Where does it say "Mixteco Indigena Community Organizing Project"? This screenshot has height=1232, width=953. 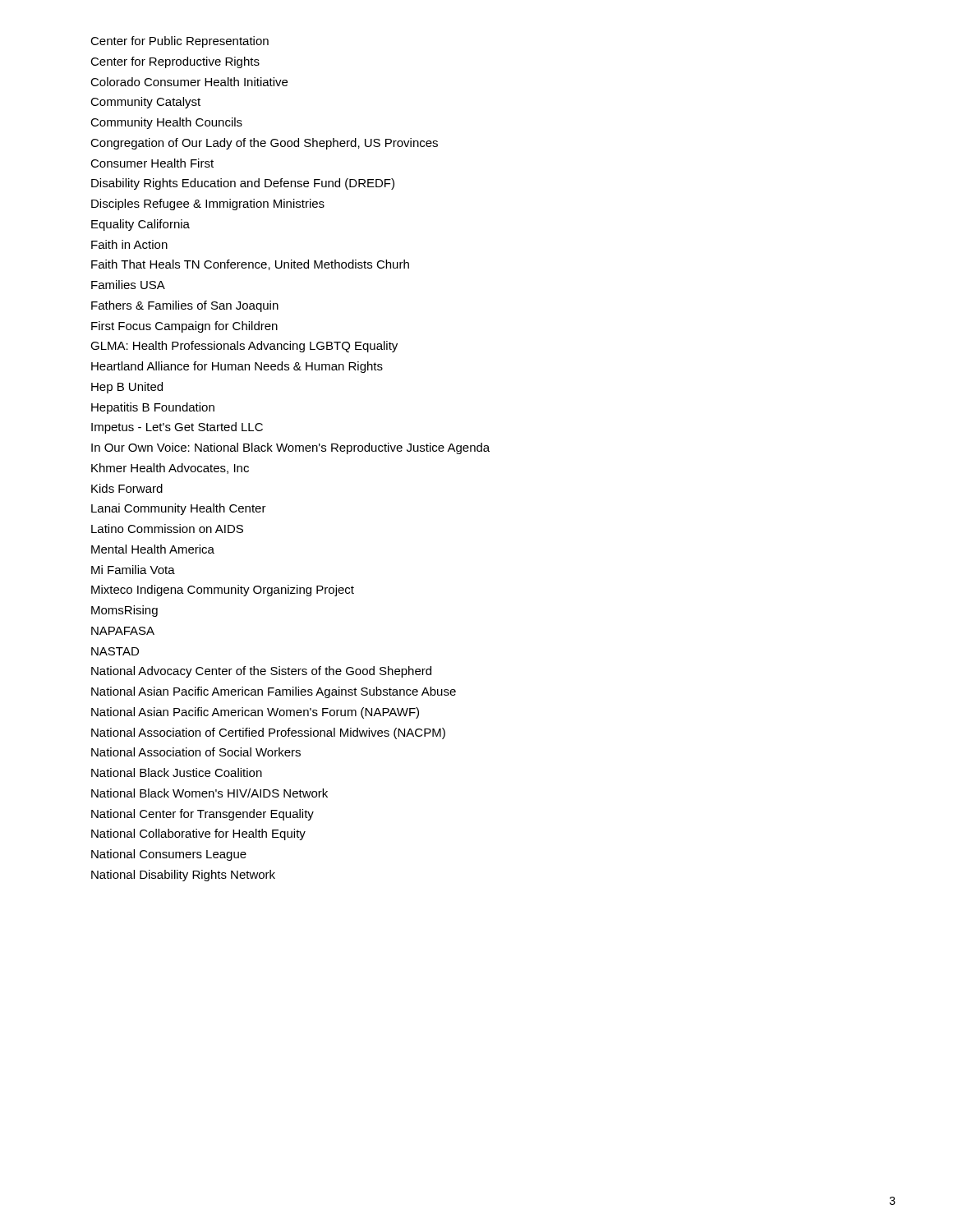[x=222, y=590]
